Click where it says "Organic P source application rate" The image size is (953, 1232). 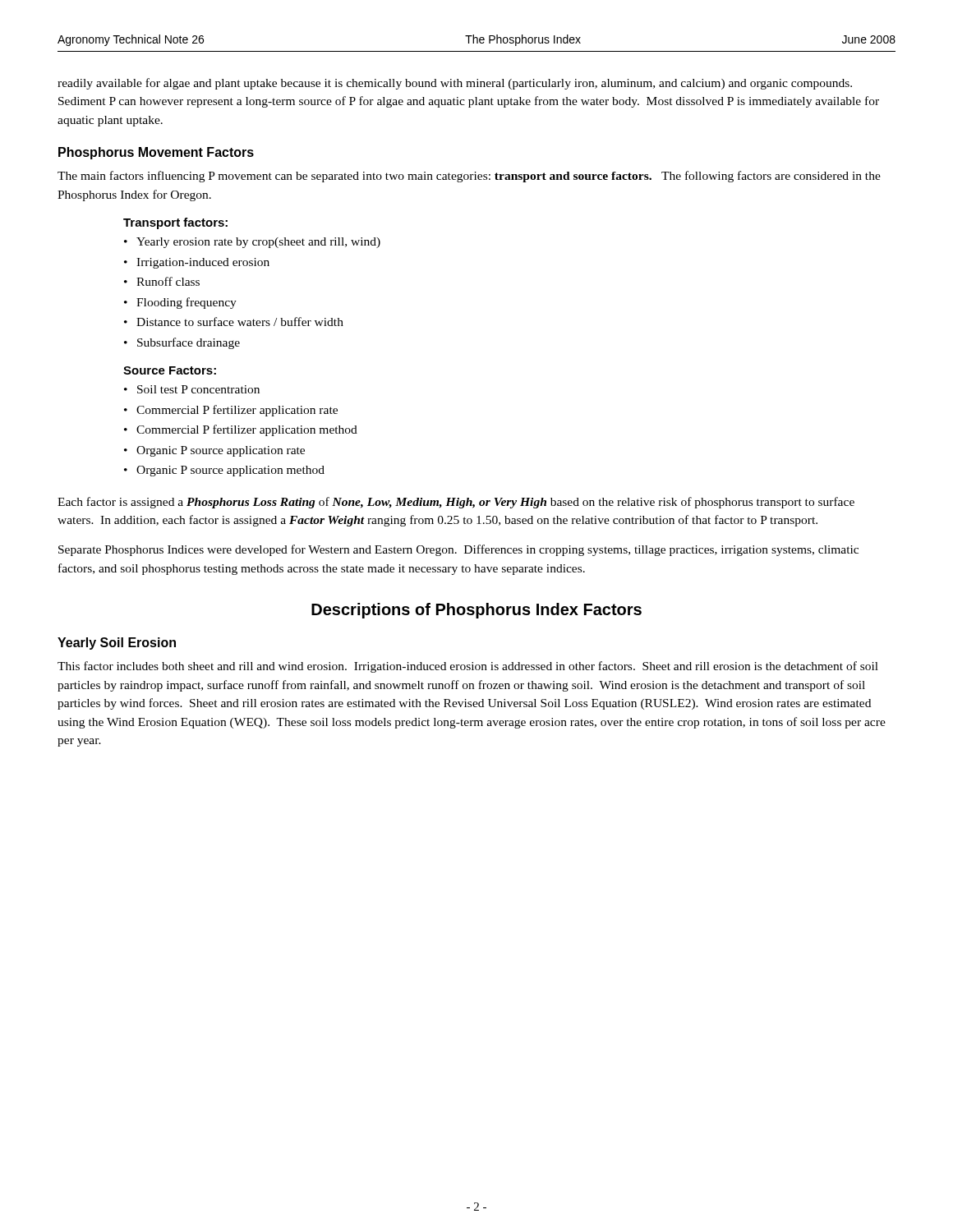[x=214, y=451]
